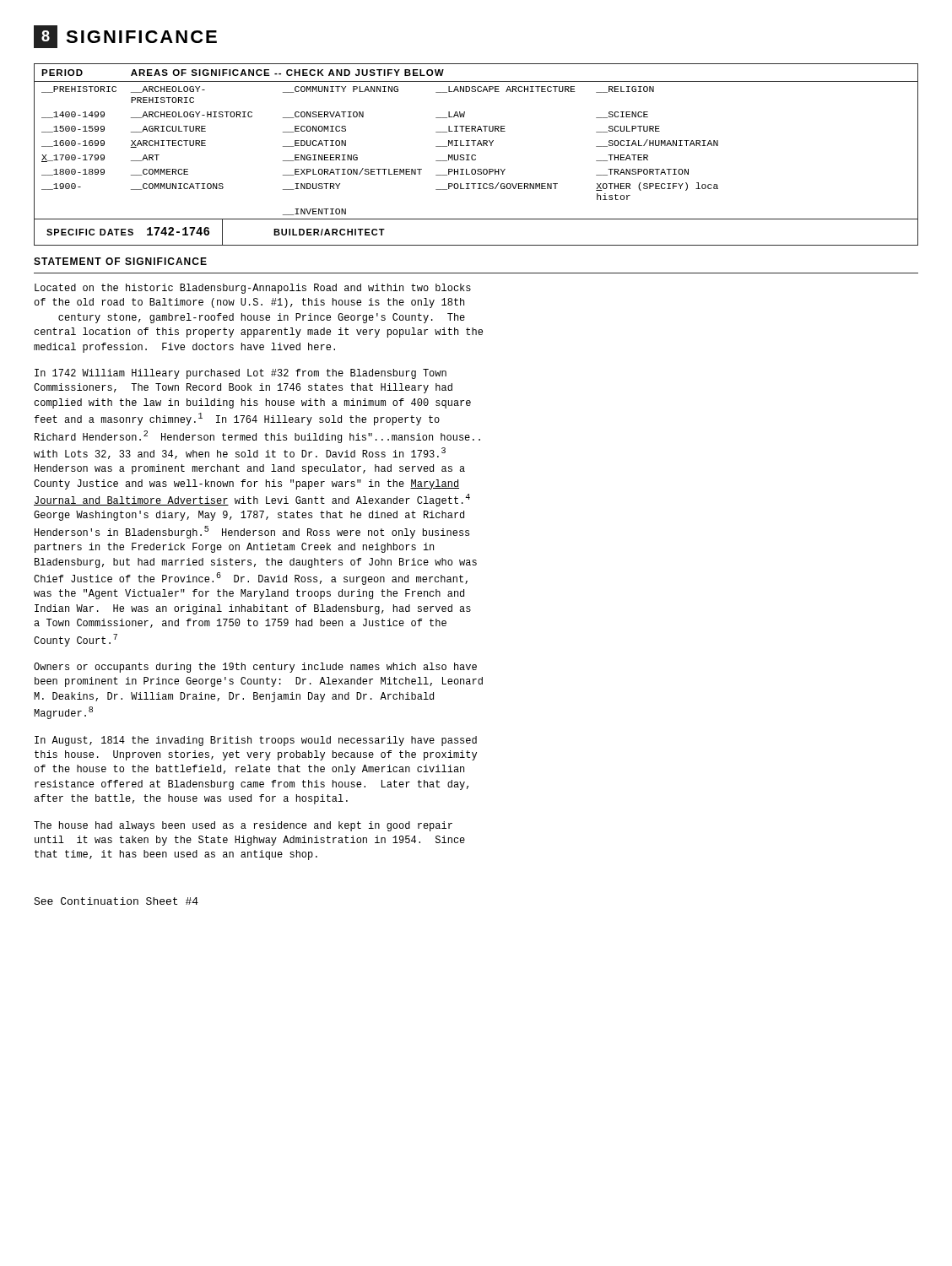The height and width of the screenshot is (1266, 952).
Task: Select the section header containing "8 SIGNIFICANCE"
Action: coord(126,37)
